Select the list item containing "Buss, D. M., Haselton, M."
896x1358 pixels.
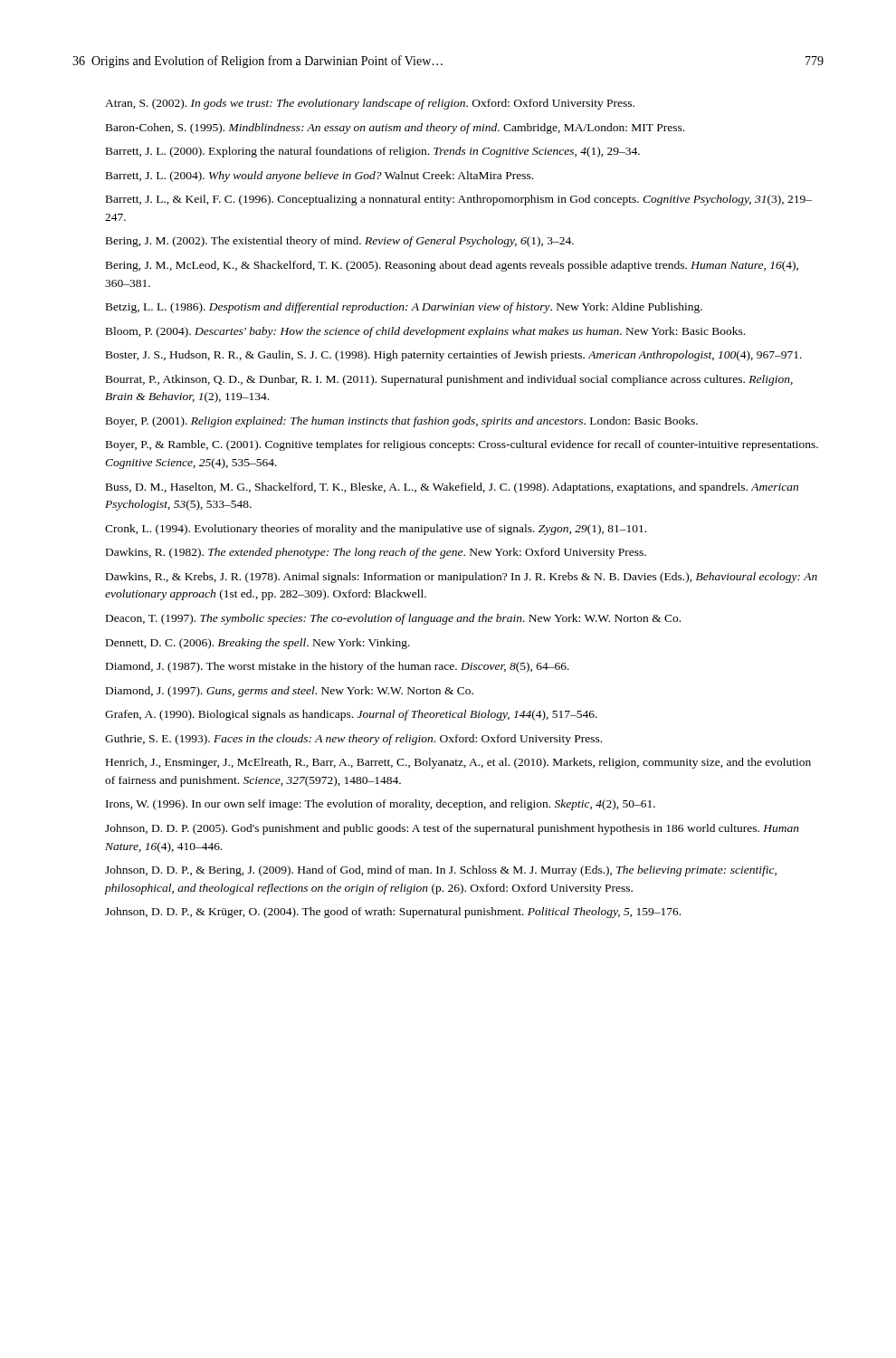(448, 495)
